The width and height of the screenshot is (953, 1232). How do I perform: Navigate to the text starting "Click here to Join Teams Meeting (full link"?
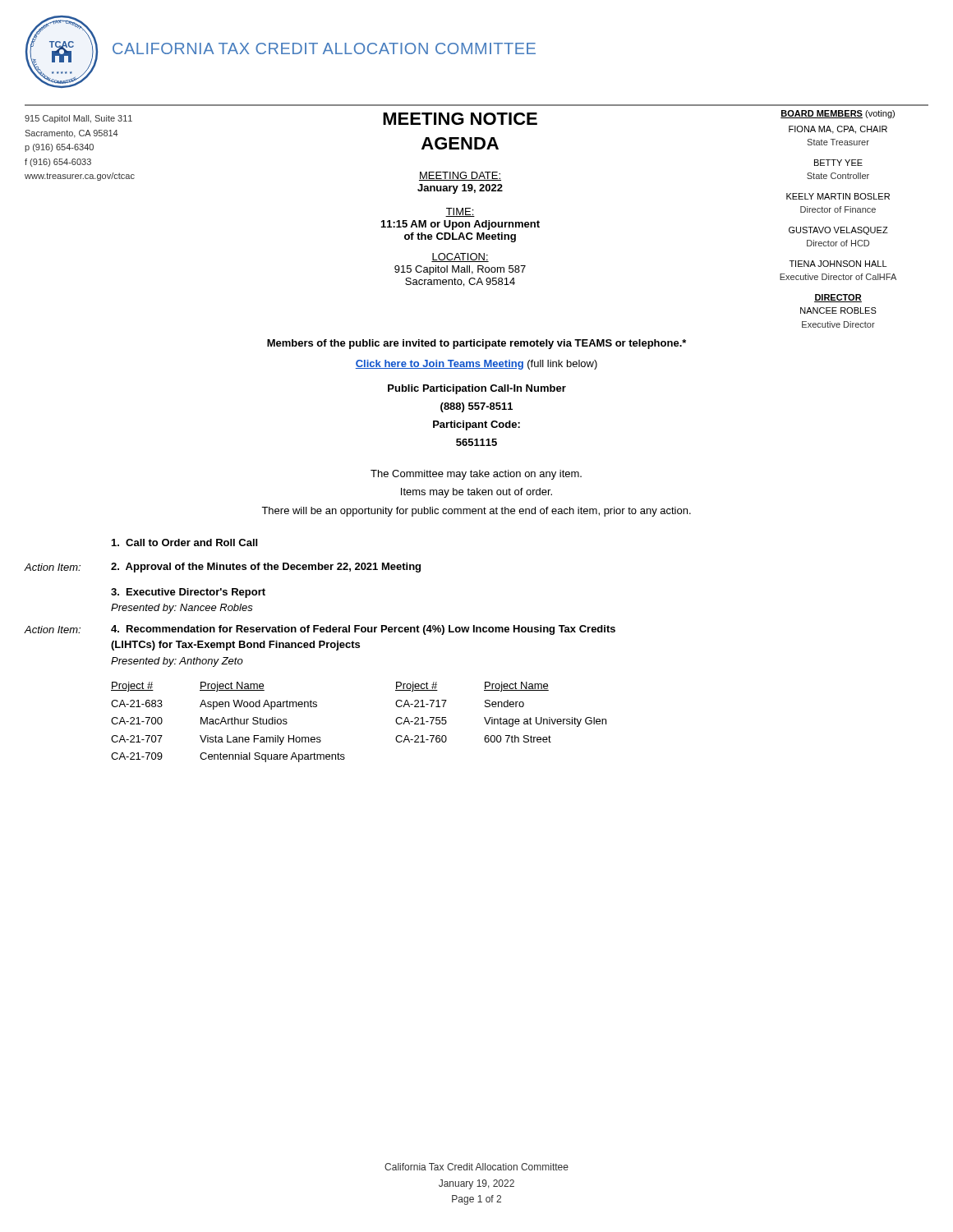coord(476,363)
